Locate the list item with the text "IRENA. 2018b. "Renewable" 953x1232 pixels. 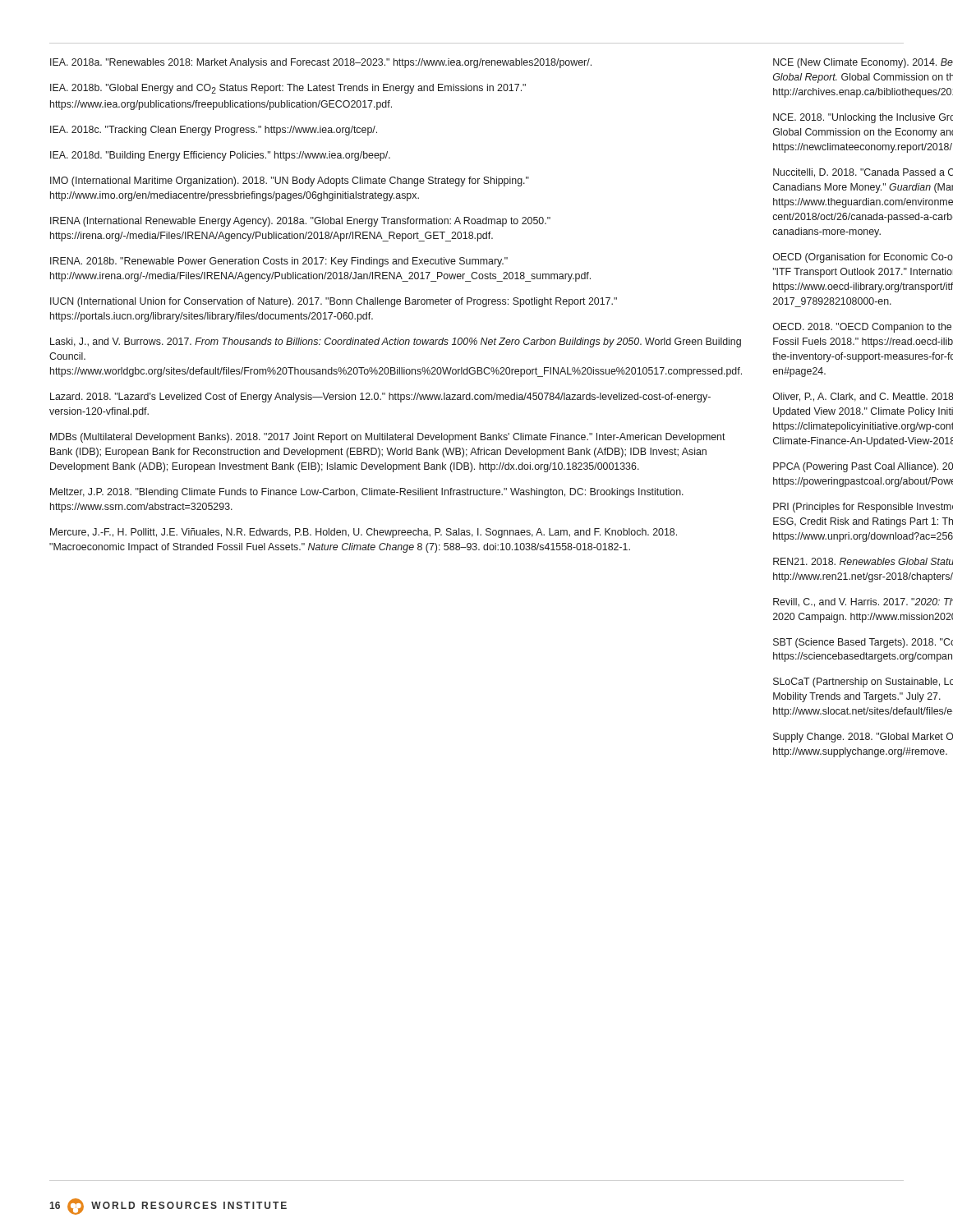coord(320,269)
